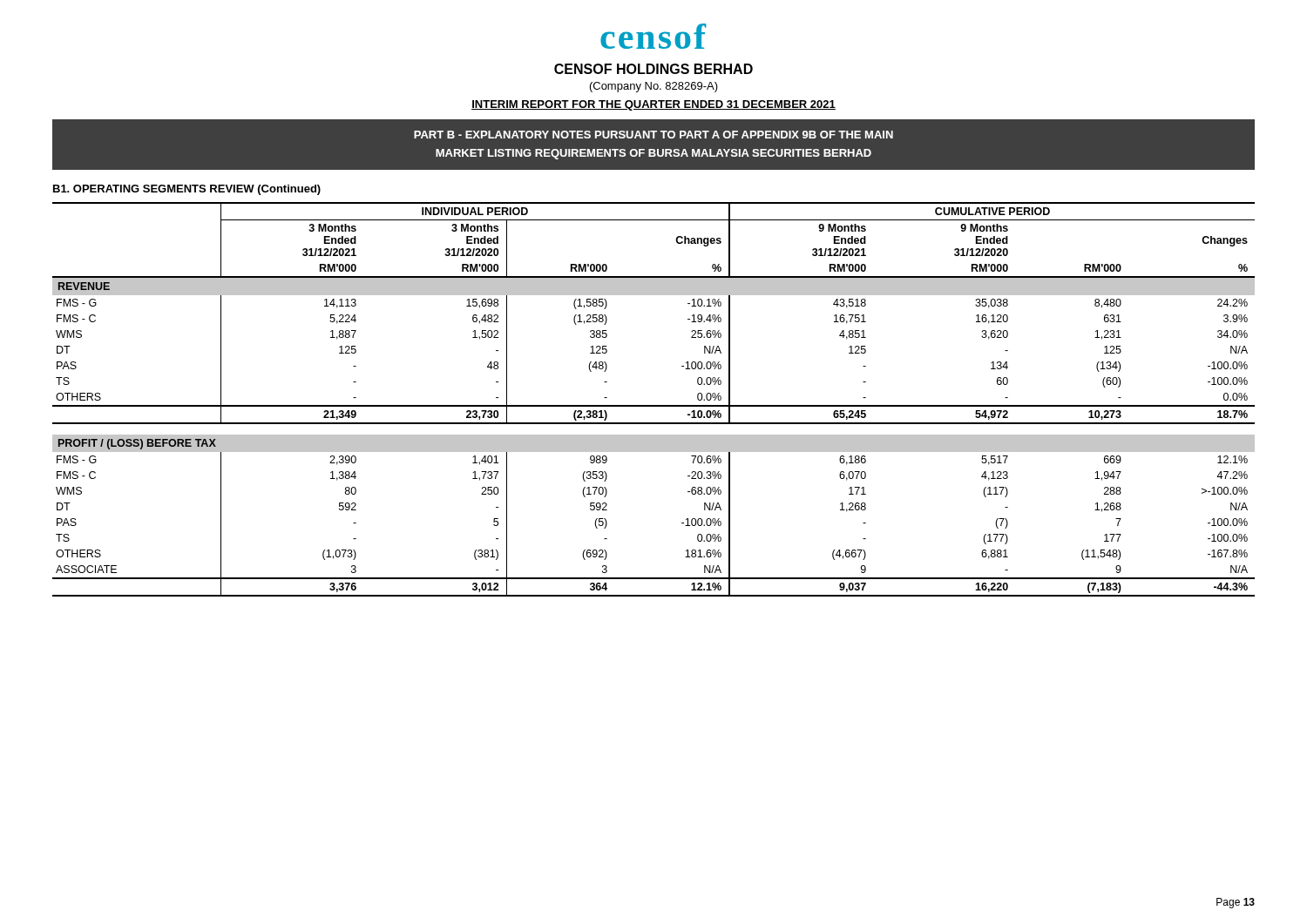Locate the text containing "(Company No. 828269-A)"

point(654,86)
